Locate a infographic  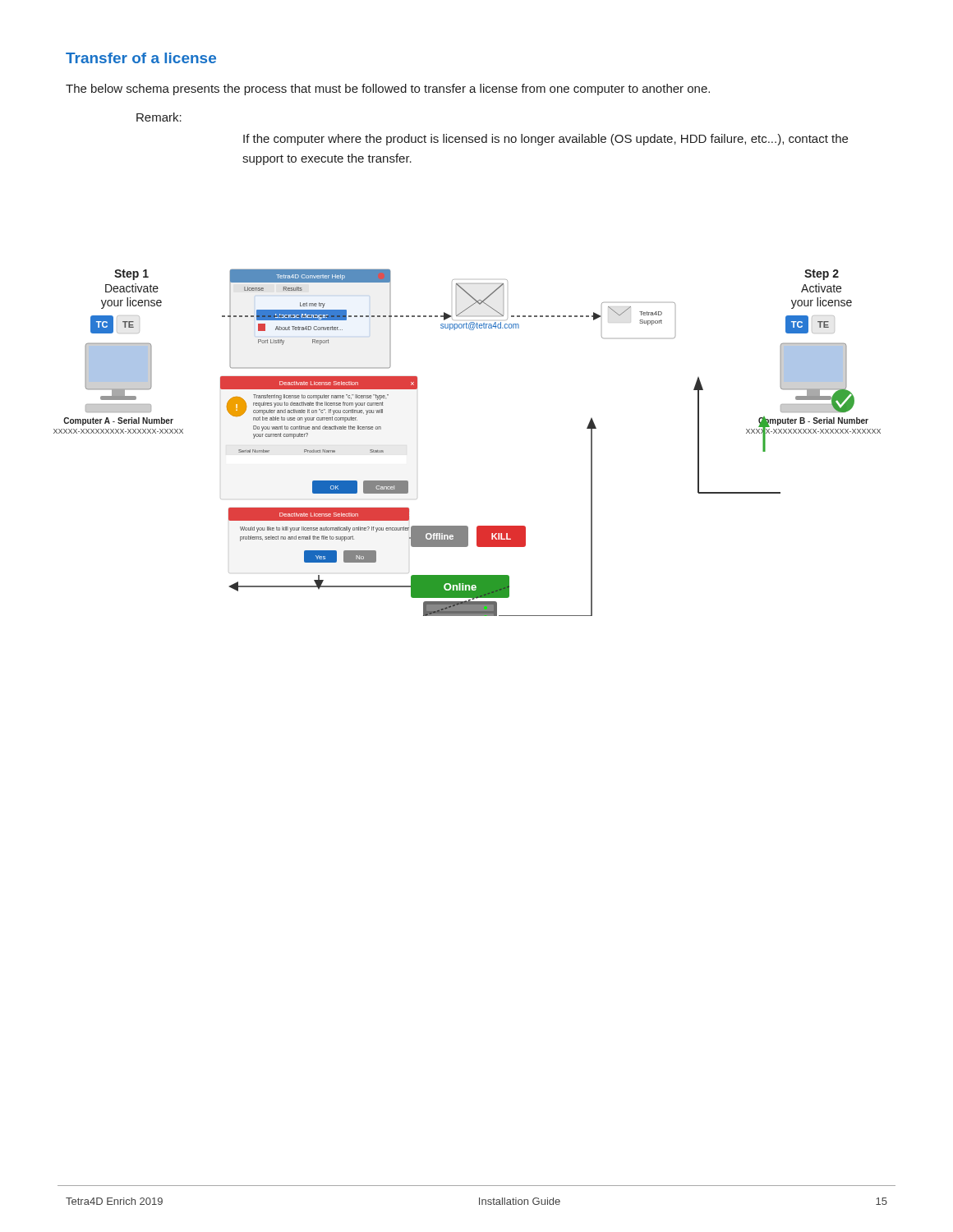(476, 435)
